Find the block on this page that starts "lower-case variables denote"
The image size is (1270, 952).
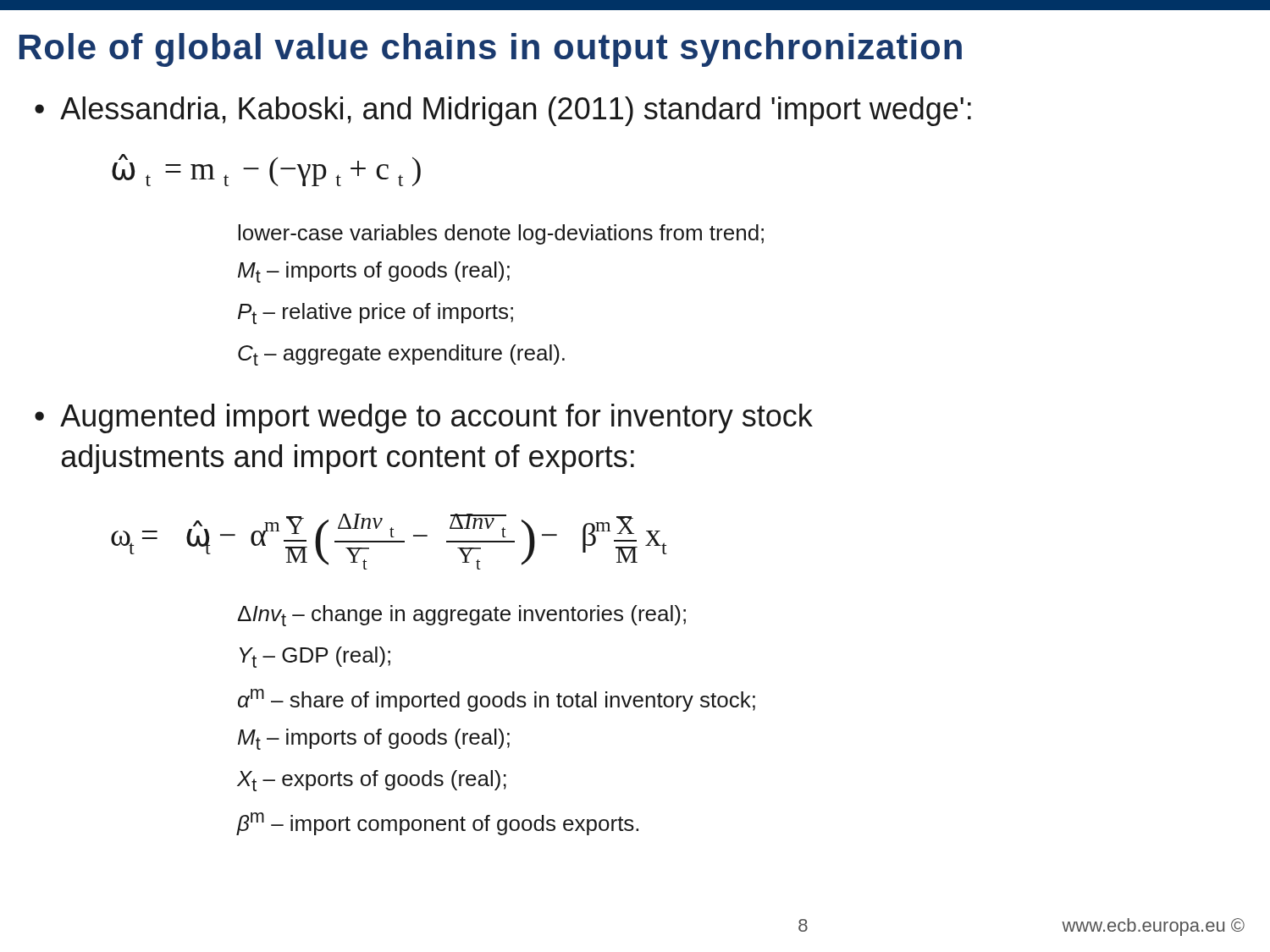(501, 234)
